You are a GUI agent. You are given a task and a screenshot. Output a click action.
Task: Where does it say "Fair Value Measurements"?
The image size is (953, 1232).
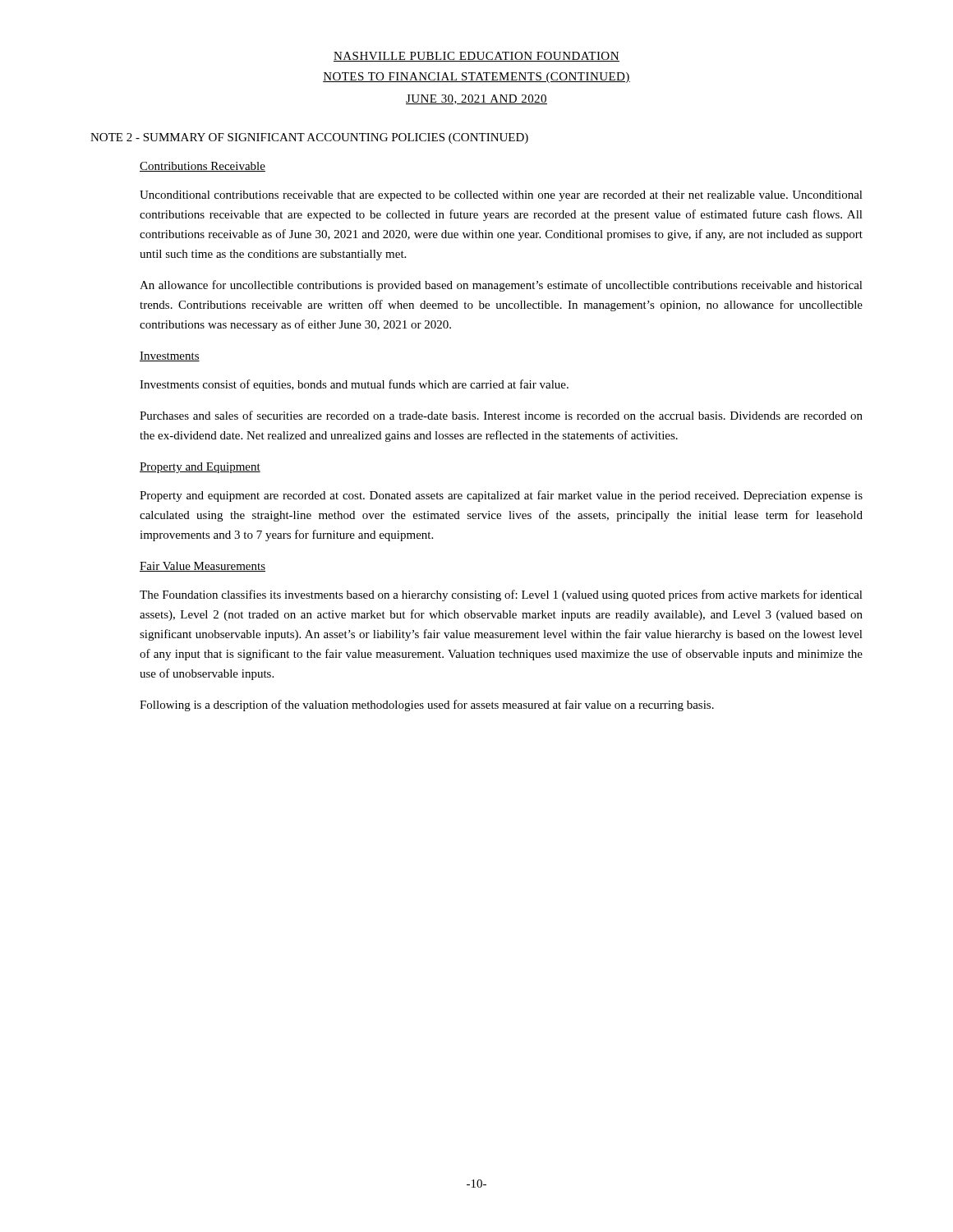coord(203,566)
